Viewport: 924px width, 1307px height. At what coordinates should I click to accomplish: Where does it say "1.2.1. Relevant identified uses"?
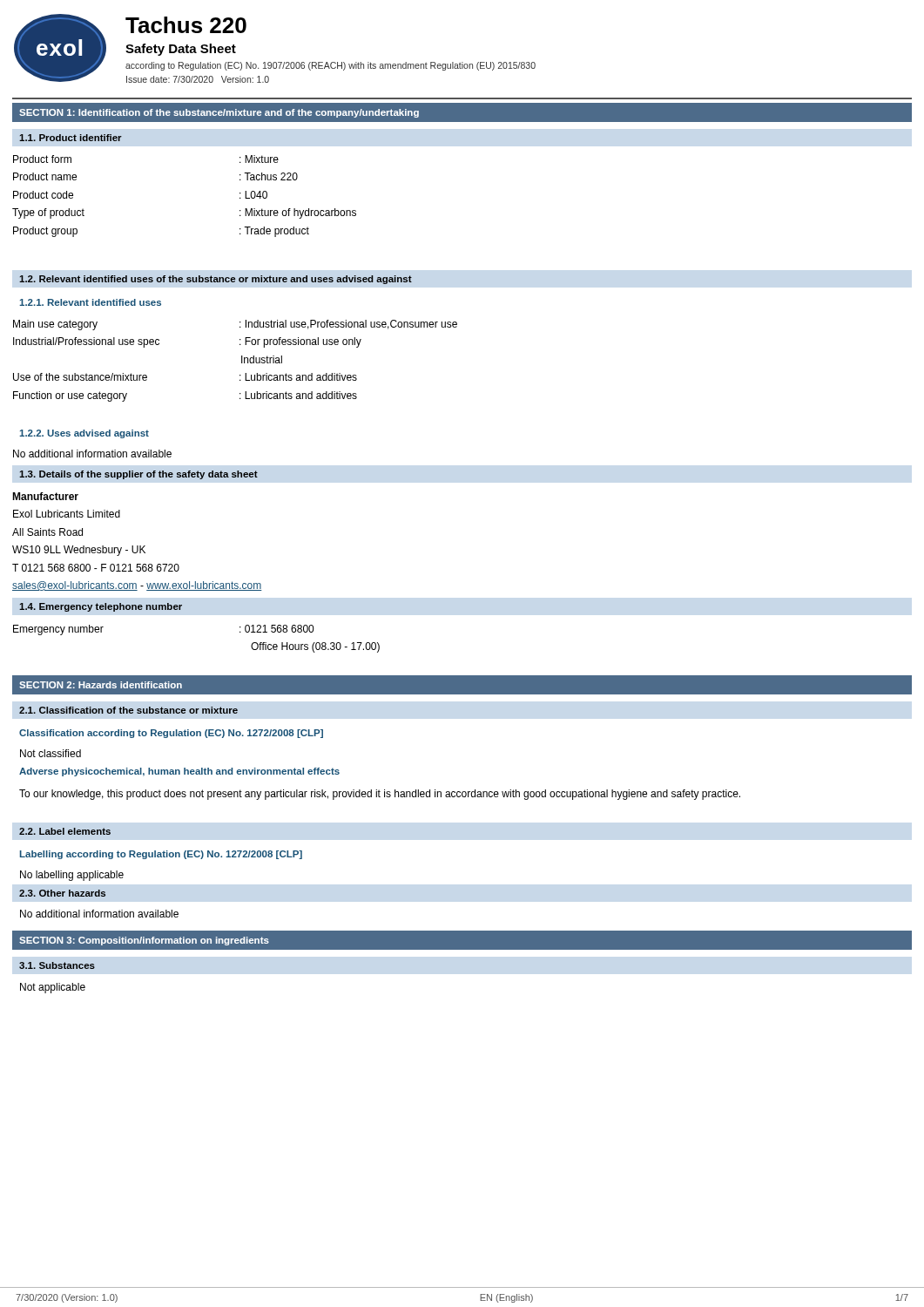[90, 302]
